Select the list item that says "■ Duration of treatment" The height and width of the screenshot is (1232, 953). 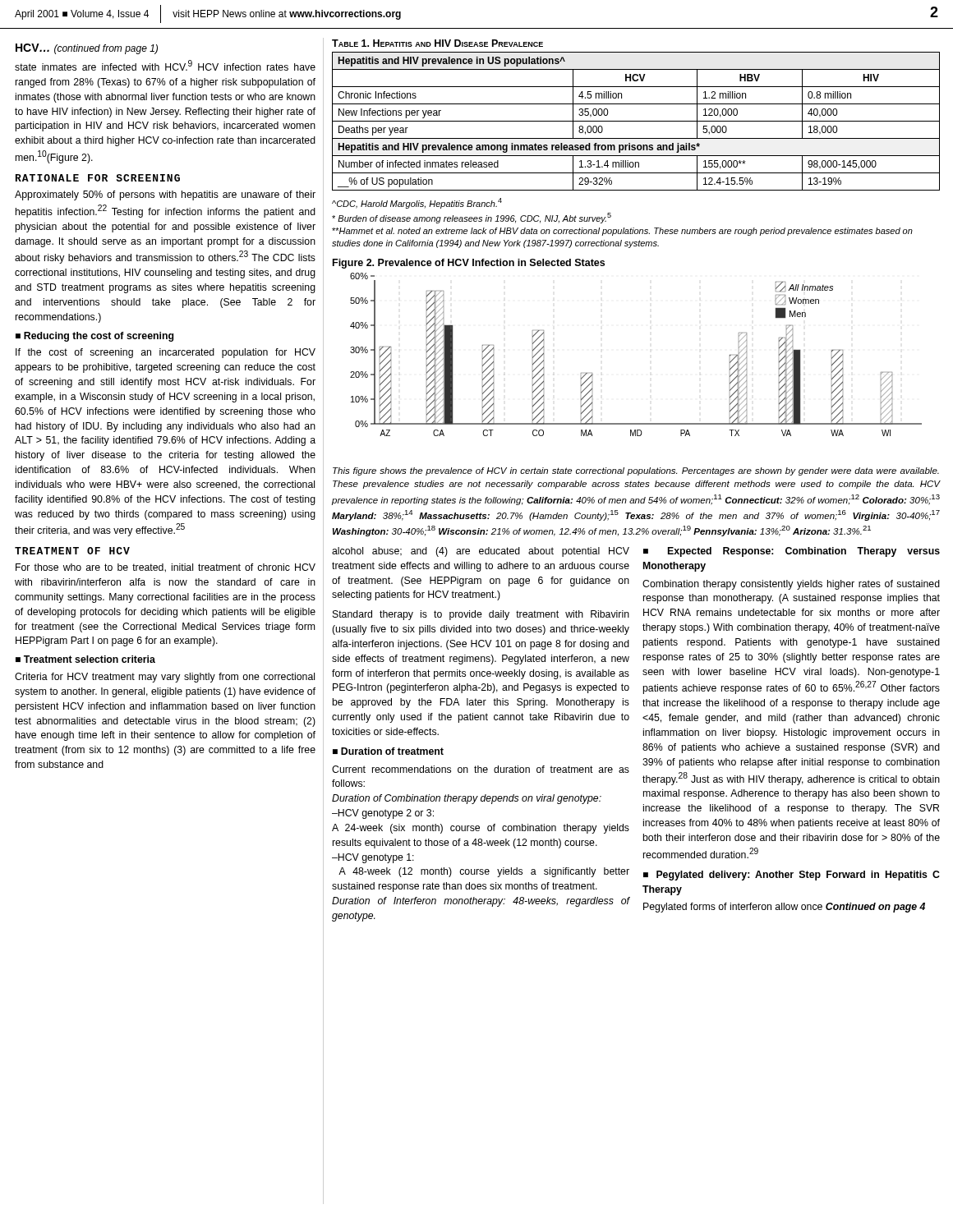[388, 751]
